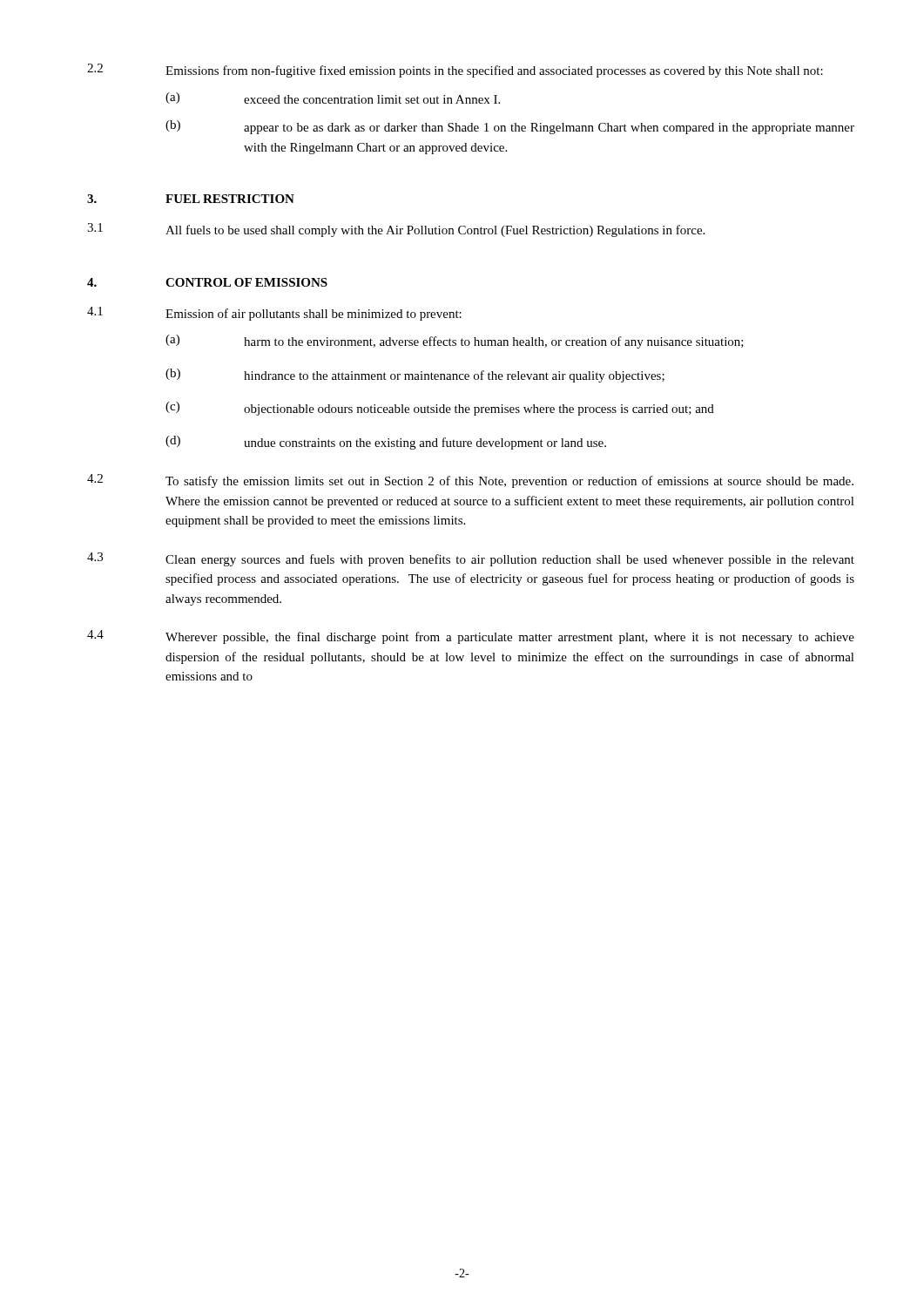
Task: Select the text block with the text "2 To satisfy the emission"
Action: [471, 501]
